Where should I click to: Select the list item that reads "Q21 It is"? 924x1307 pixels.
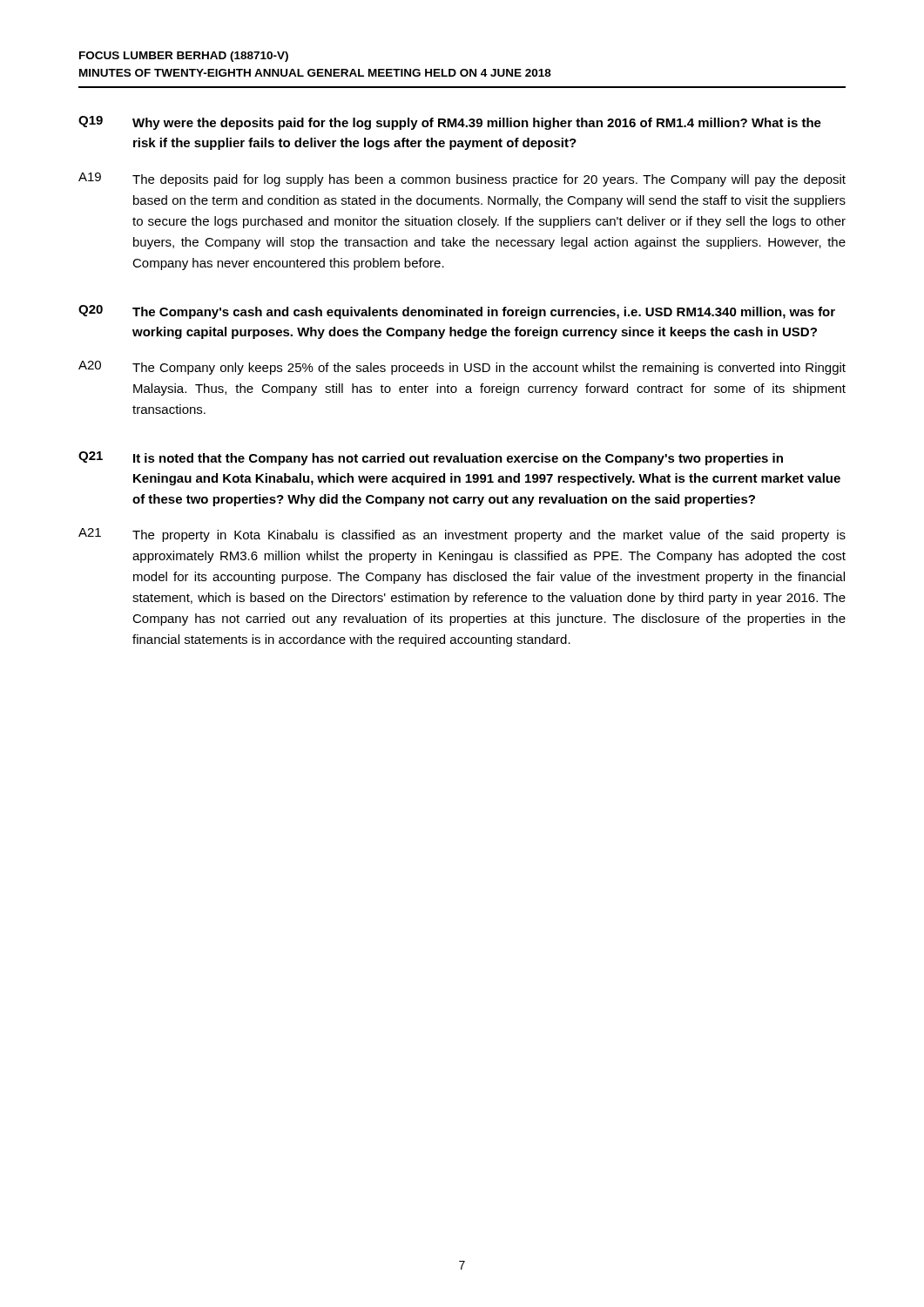pos(462,478)
